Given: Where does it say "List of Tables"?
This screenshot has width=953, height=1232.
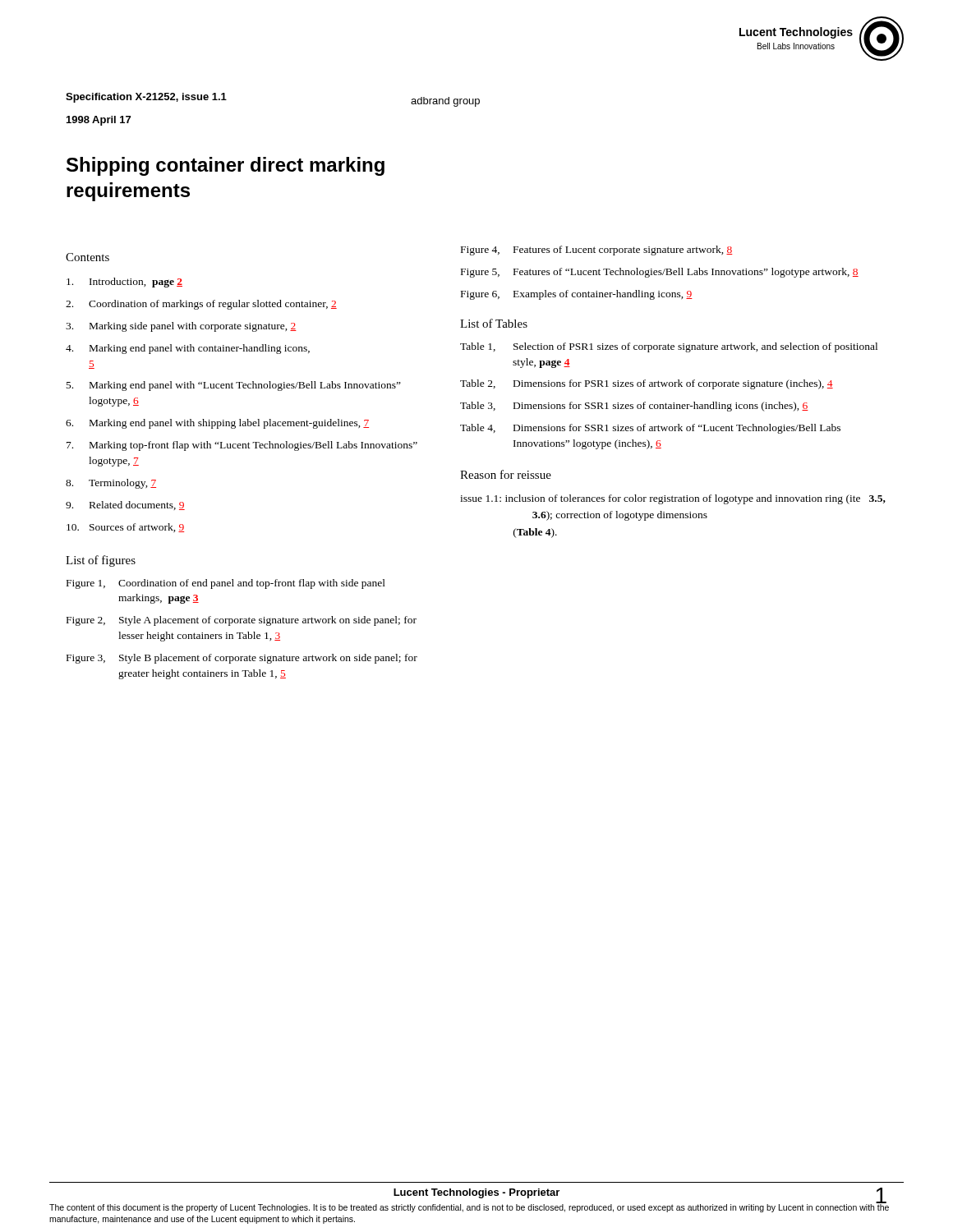Looking at the screenshot, I should [x=494, y=323].
